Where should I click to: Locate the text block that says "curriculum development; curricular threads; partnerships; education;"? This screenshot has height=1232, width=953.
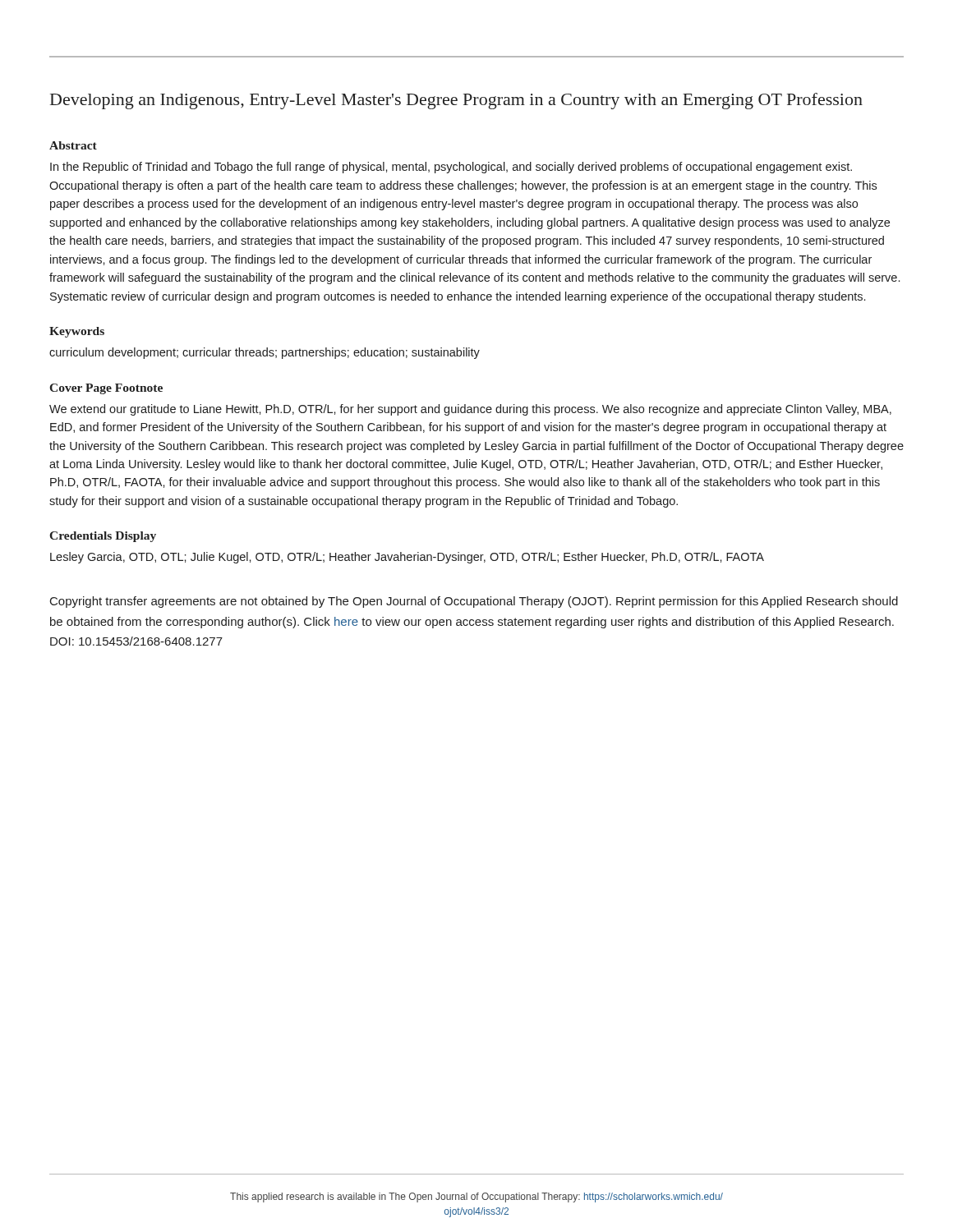(x=264, y=352)
